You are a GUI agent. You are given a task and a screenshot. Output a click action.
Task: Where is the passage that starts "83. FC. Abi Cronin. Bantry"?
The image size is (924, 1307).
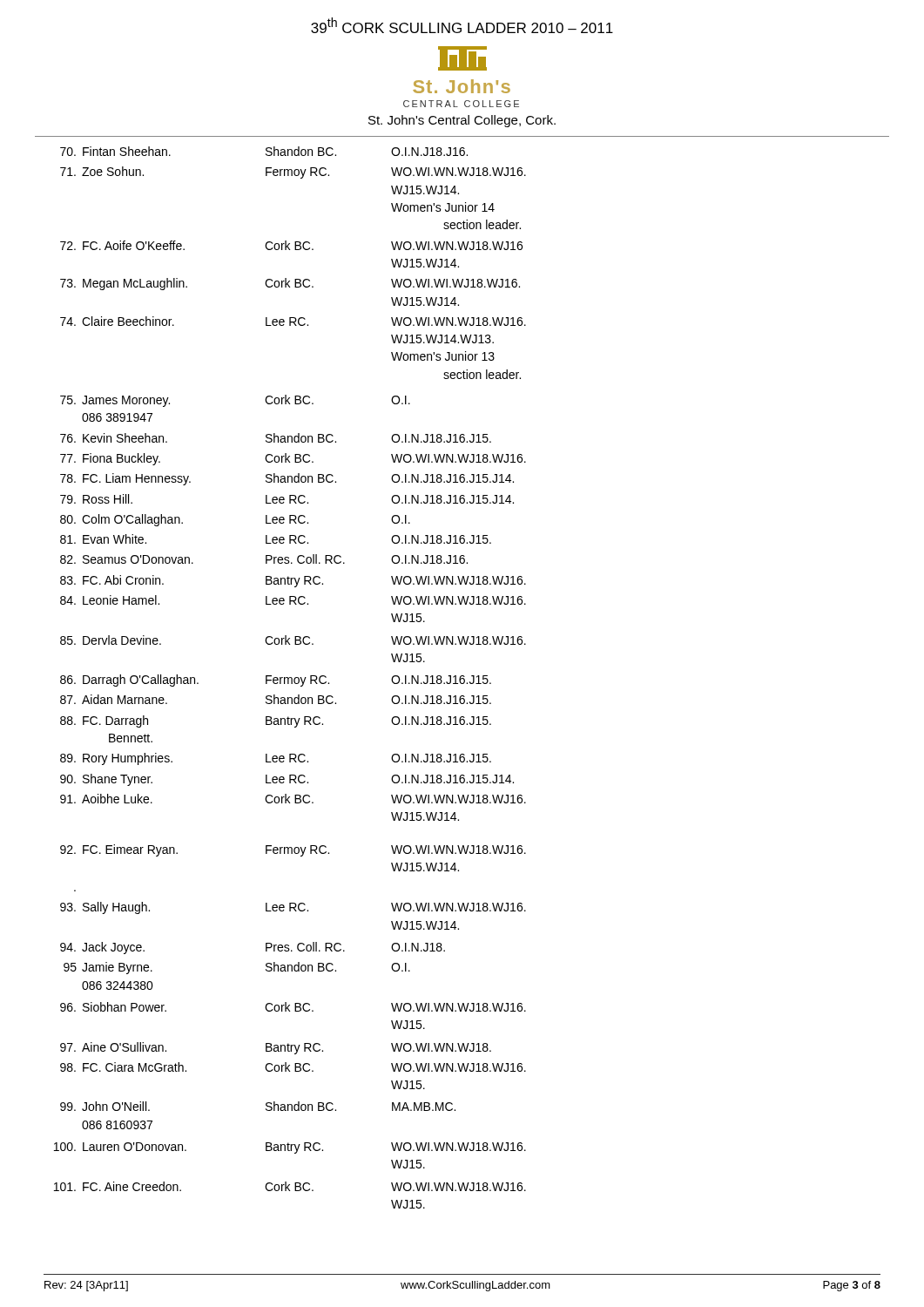pyautogui.click(x=462, y=580)
